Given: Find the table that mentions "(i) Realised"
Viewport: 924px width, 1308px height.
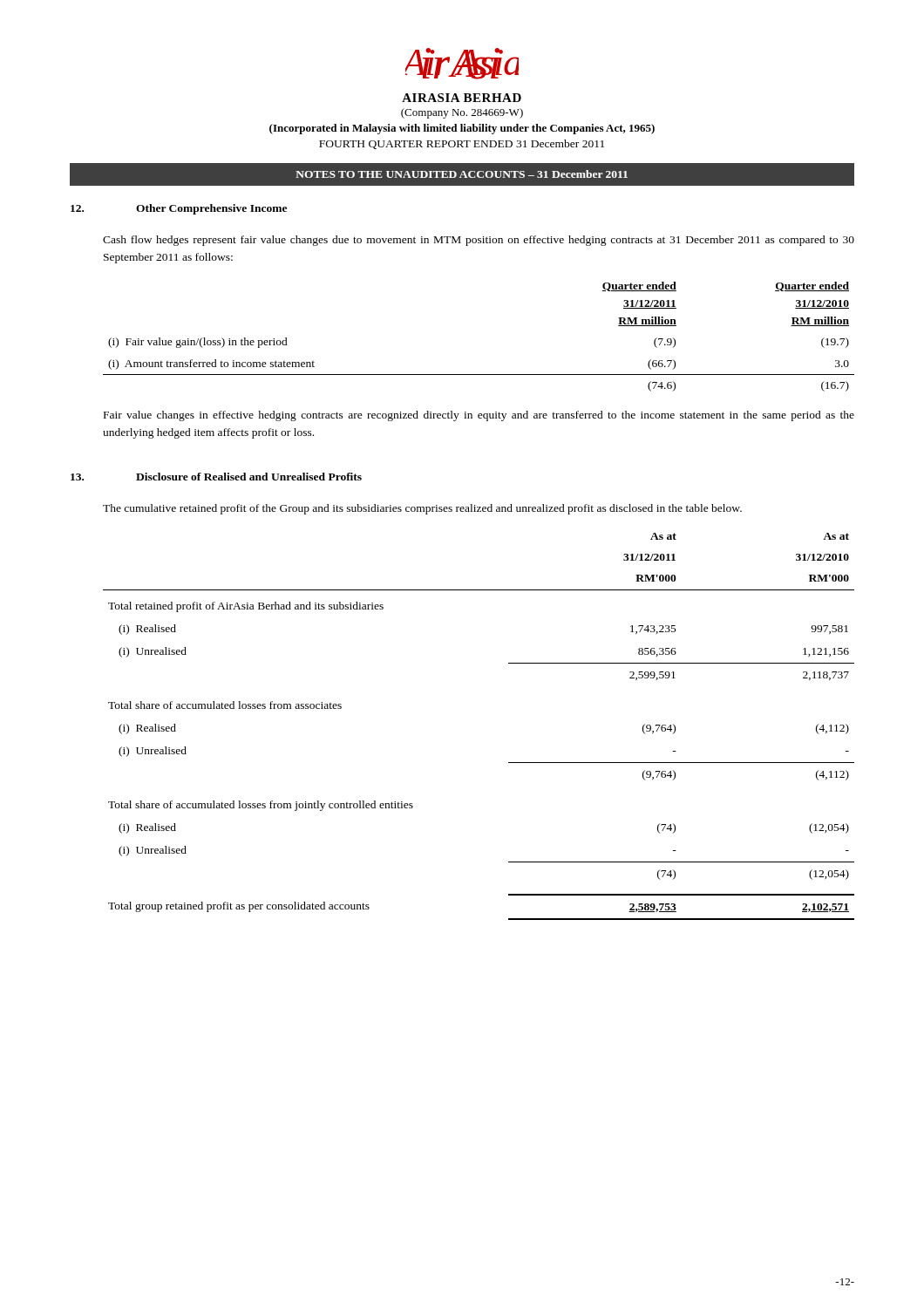Looking at the screenshot, I should (479, 723).
